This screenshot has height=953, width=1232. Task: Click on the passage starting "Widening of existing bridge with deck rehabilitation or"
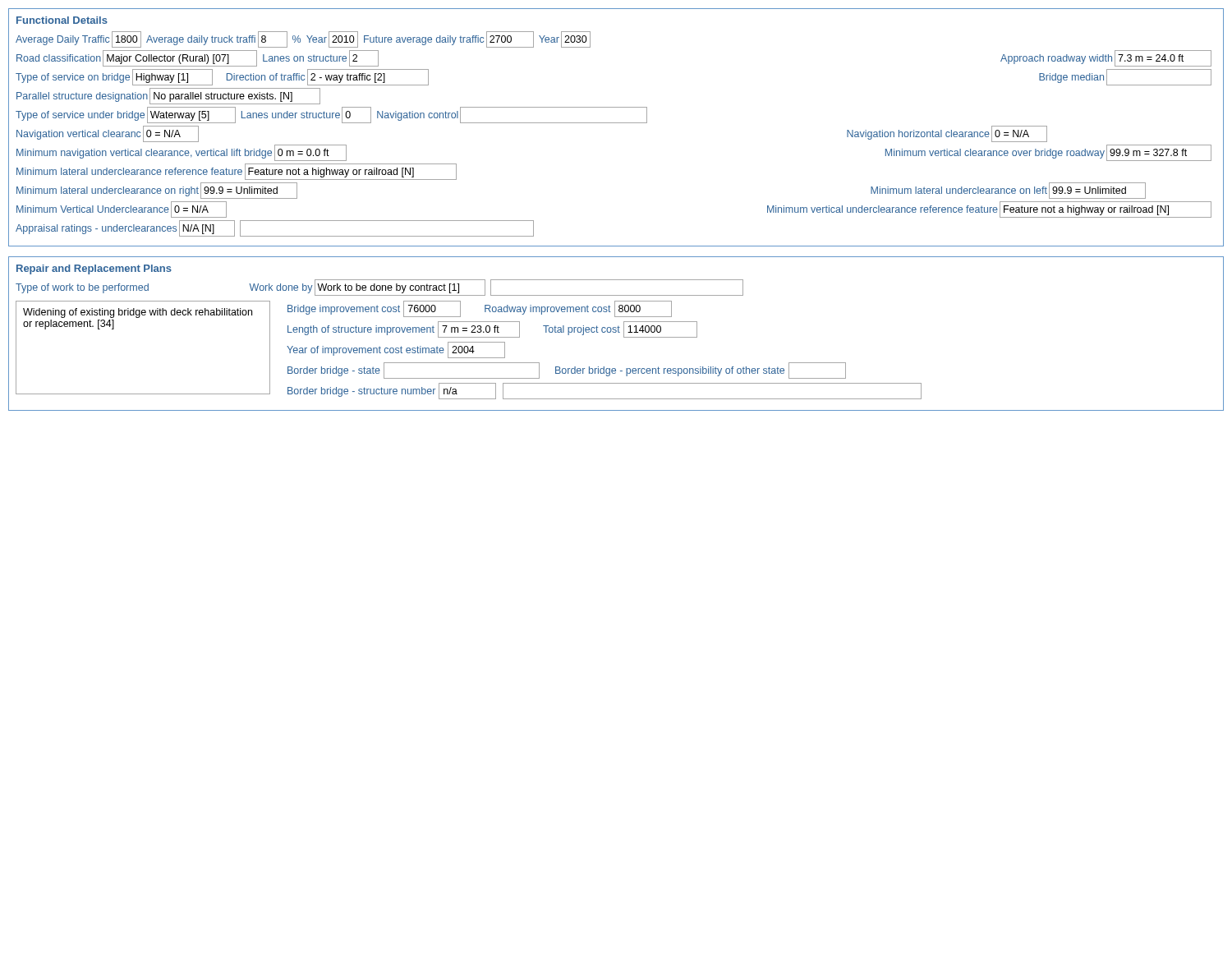click(x=143, y=348)
